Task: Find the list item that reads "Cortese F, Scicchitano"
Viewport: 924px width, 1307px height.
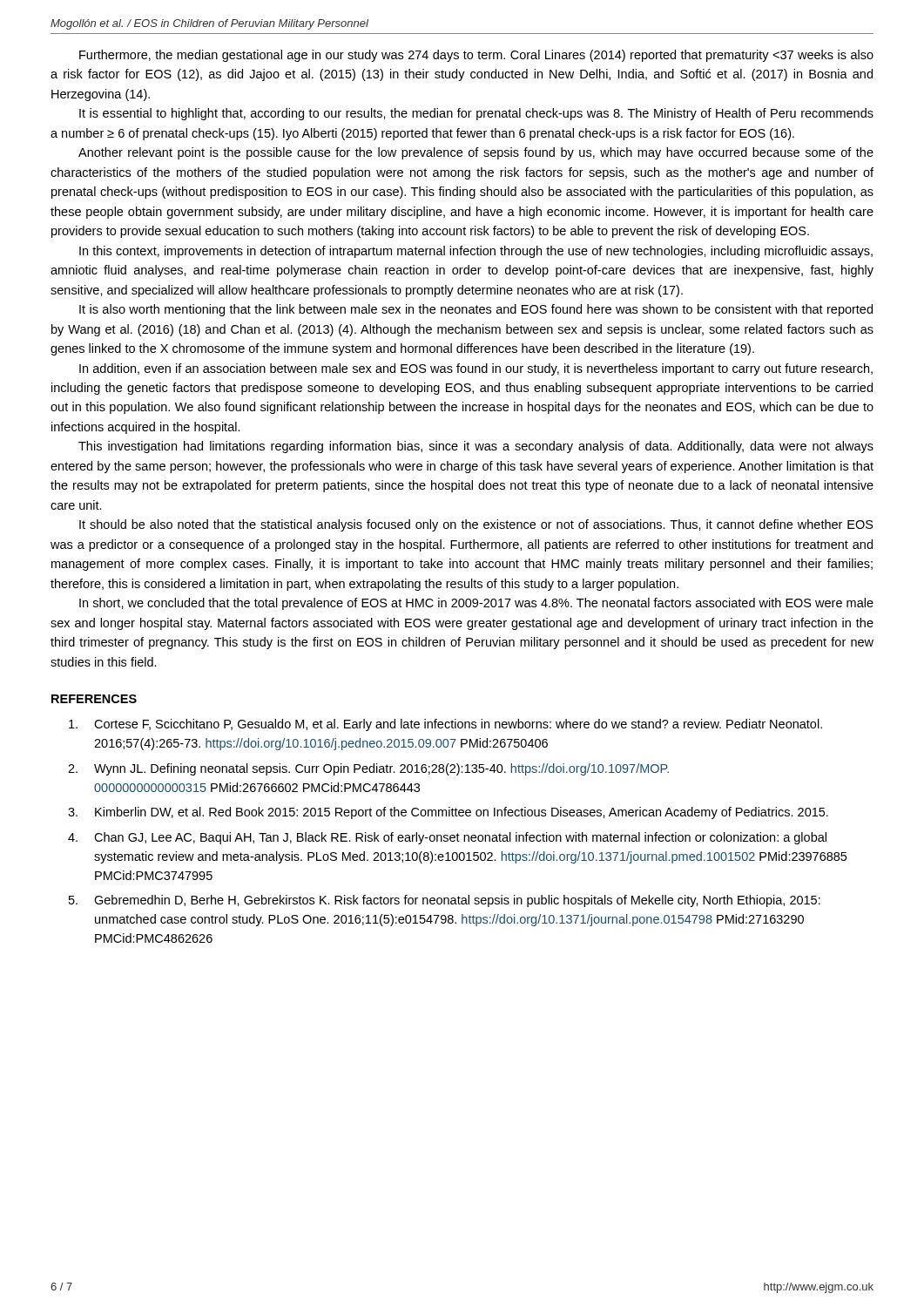Action: coord(462,735)
